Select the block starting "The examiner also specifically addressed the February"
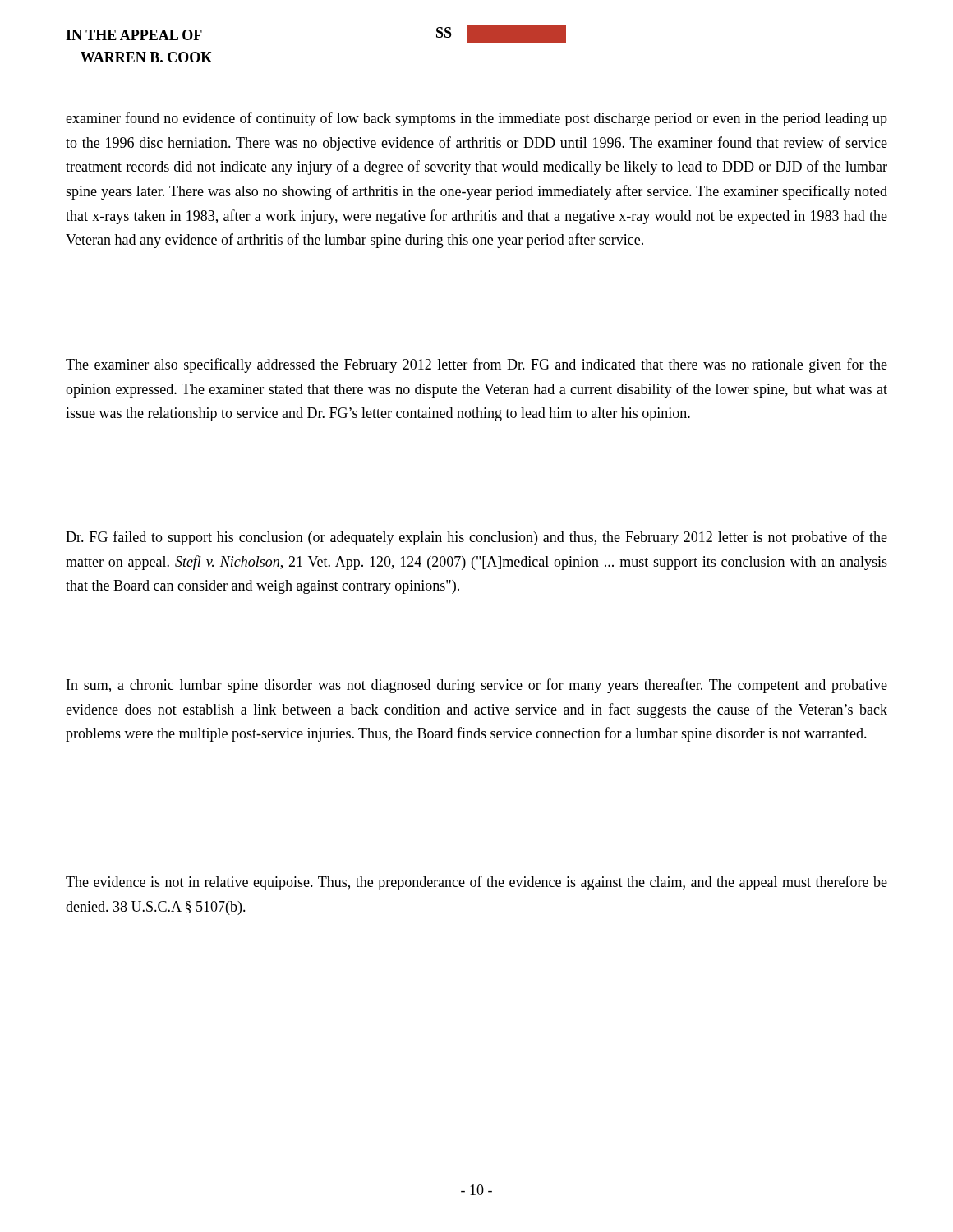 pyautogui.click(x=476, y=389)
